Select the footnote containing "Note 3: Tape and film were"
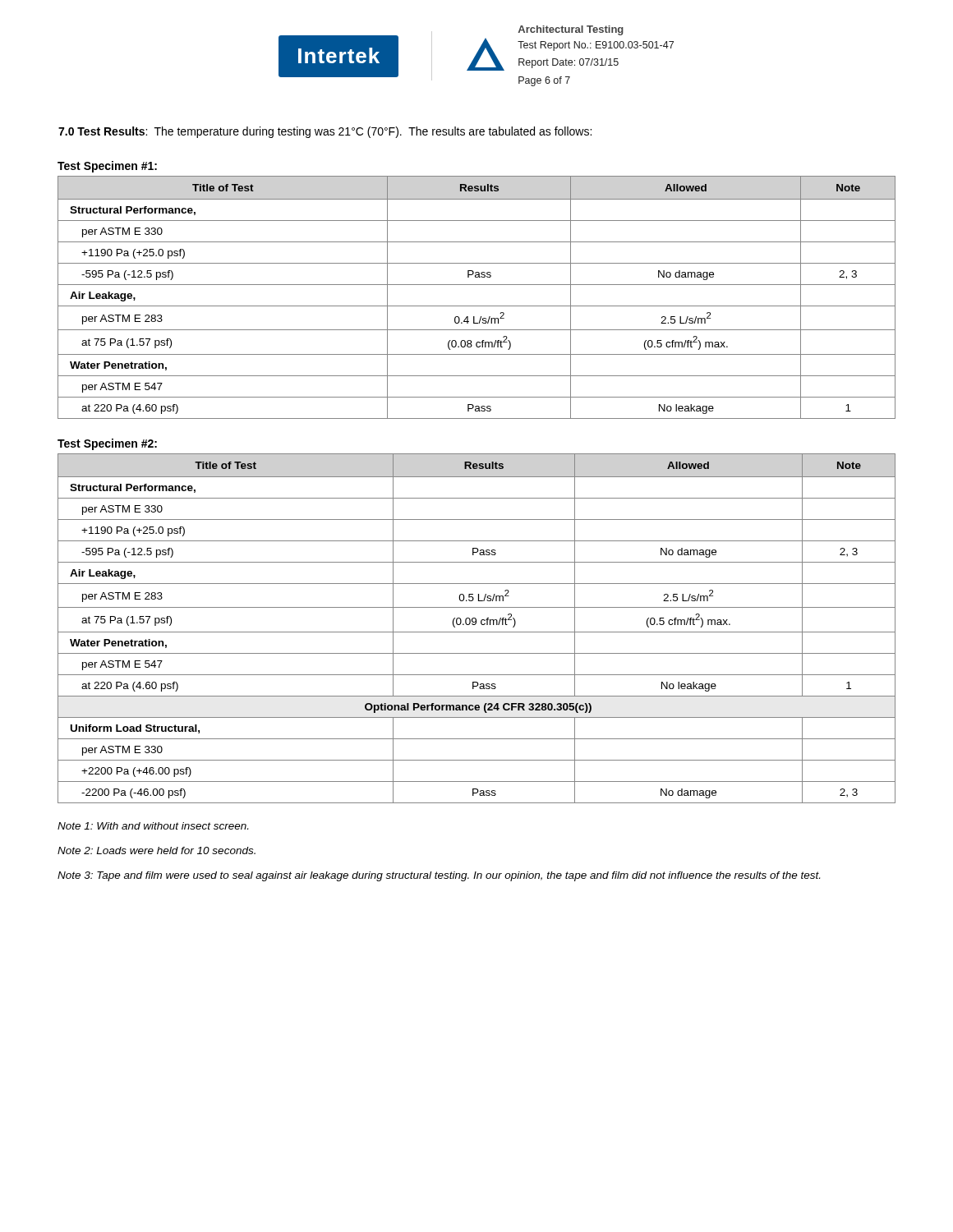 click(440, 875)
